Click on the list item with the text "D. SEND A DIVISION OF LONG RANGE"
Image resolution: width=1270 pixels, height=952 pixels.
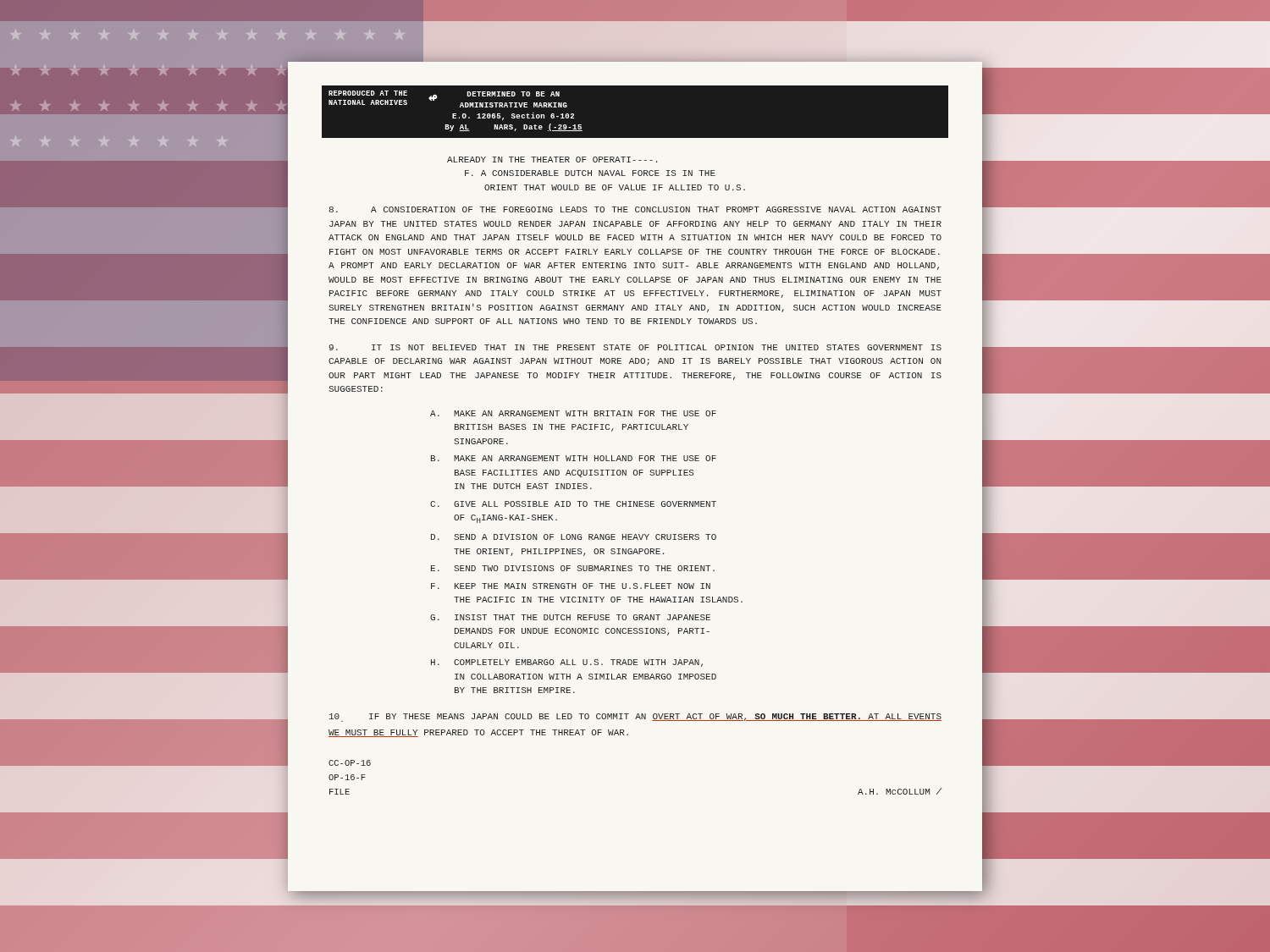tap(573, 545)
